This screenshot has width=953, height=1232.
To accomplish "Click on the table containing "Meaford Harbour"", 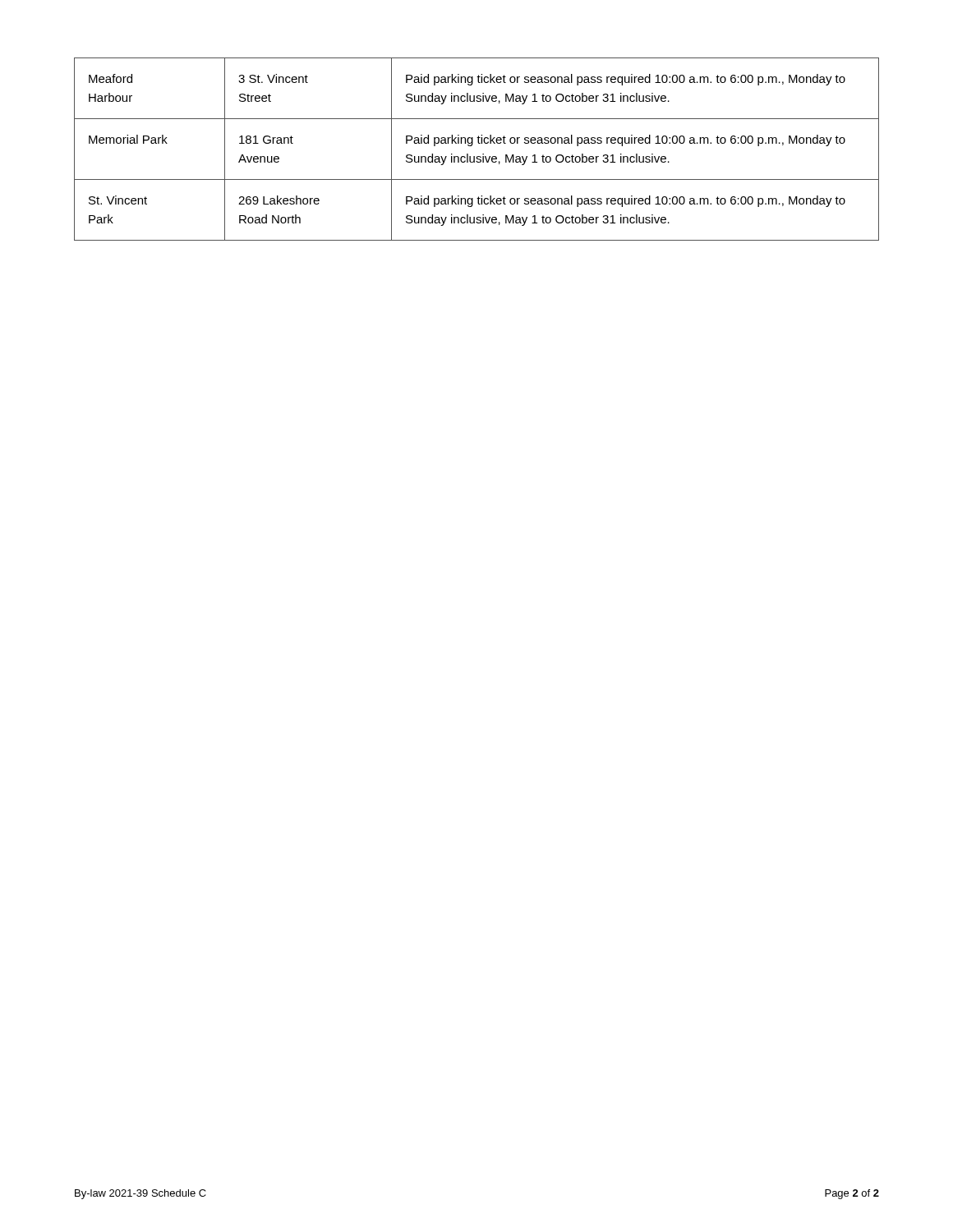I will pyautogui.click(x=476, y=149).
